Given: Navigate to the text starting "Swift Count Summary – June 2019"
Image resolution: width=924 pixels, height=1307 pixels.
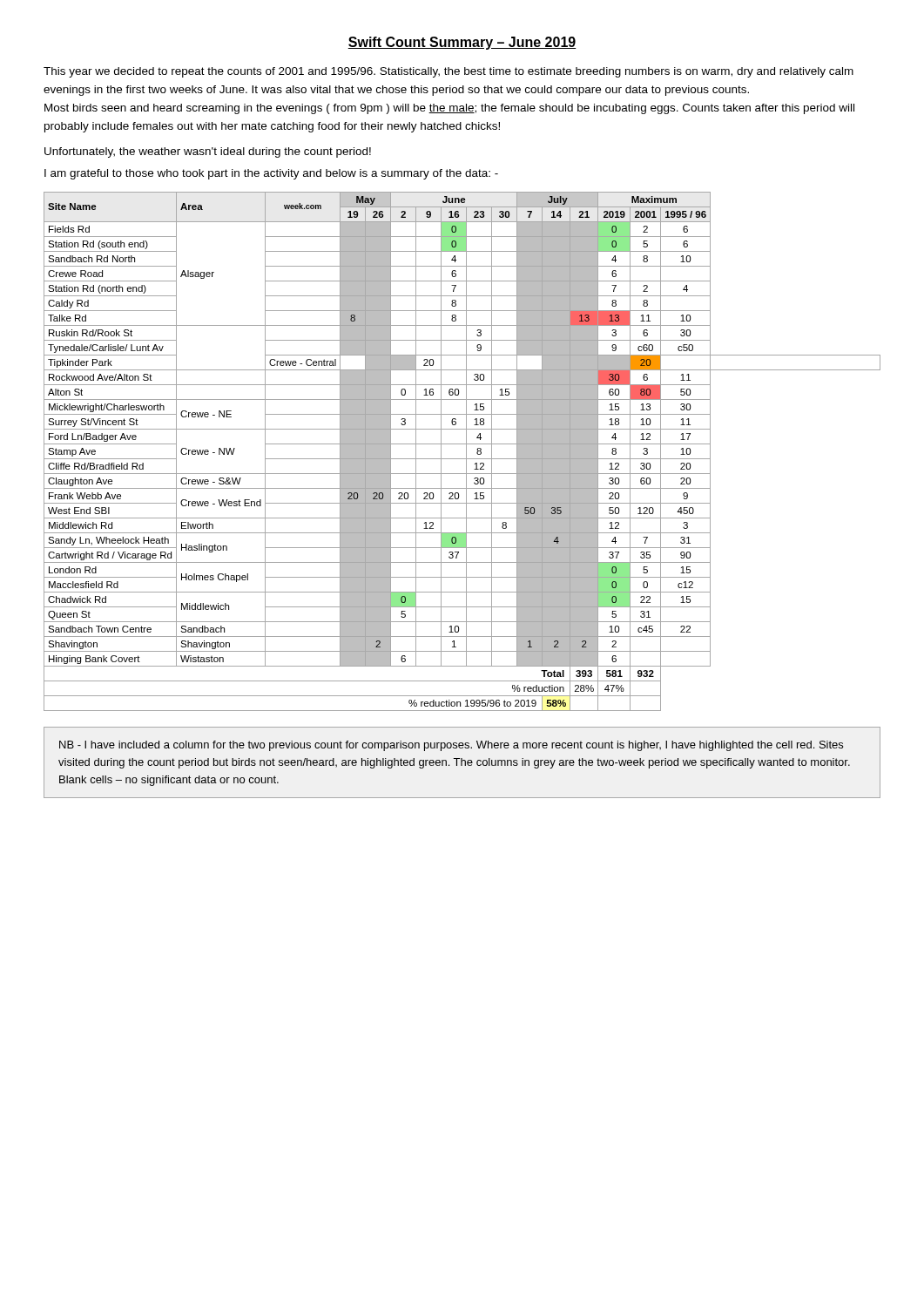Looking at the screenshot, I should pos(462,42).
